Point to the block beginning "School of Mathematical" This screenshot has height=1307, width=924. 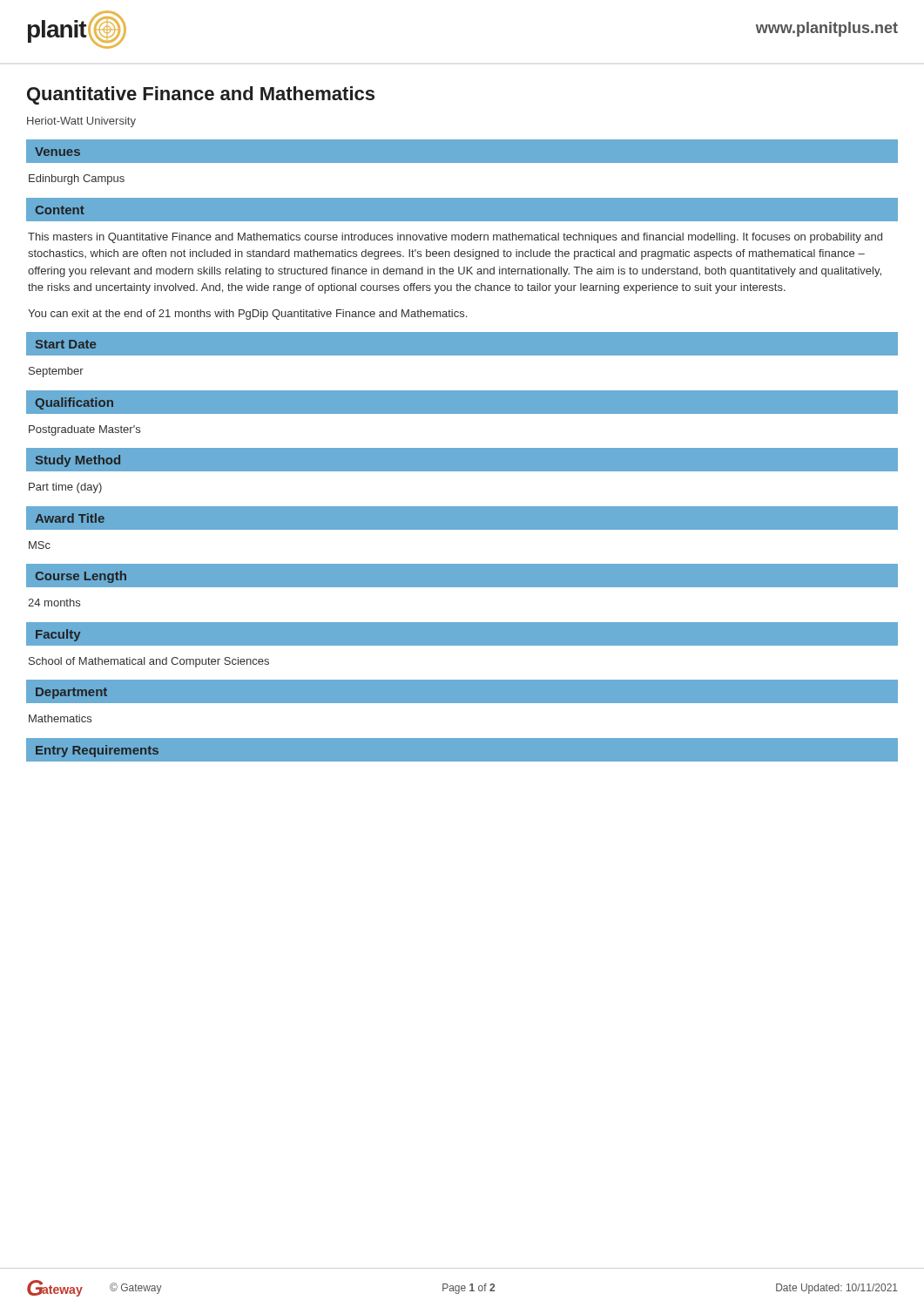coord(149,660)
